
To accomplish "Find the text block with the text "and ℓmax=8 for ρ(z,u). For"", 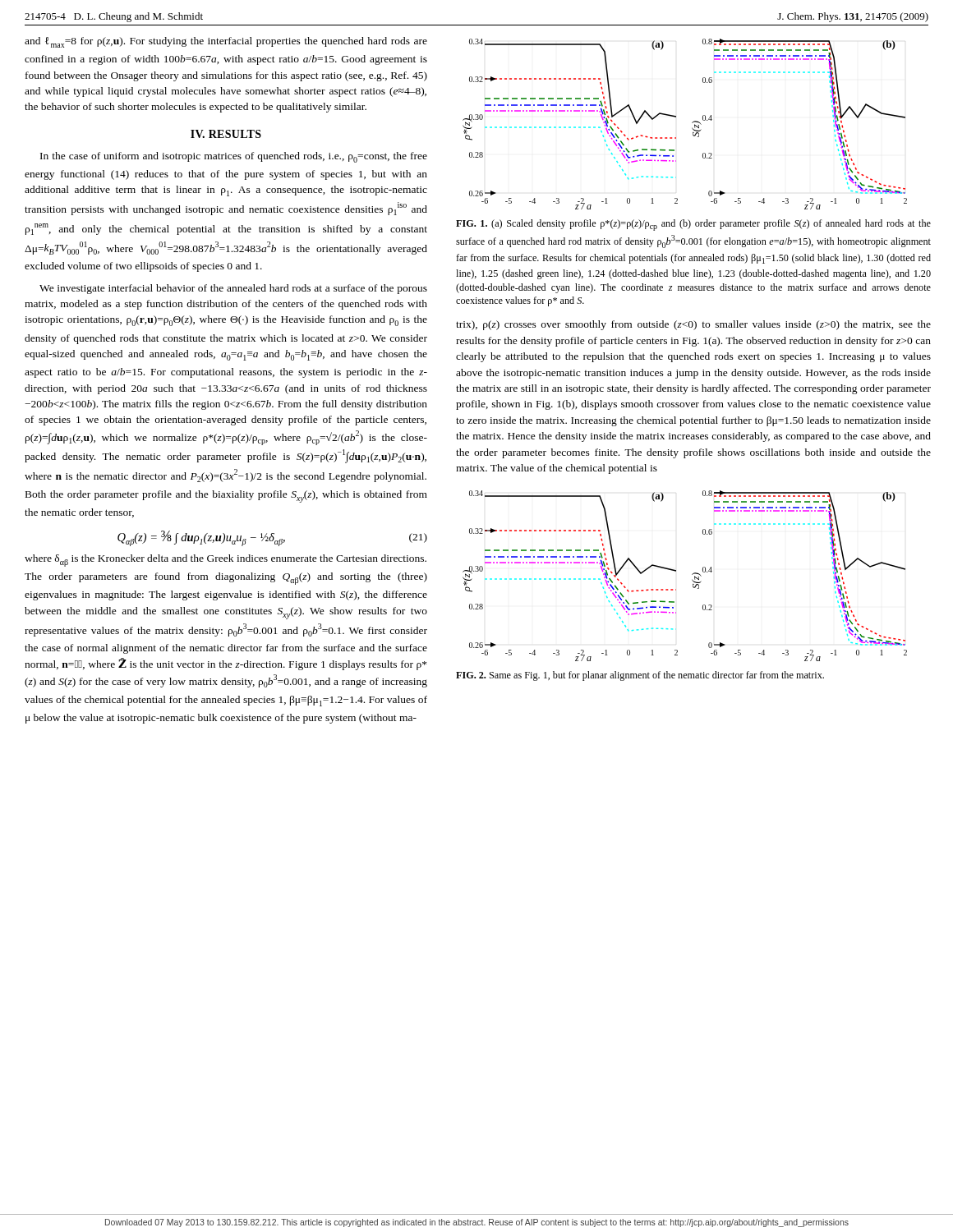I will click(x=226, y=74).
